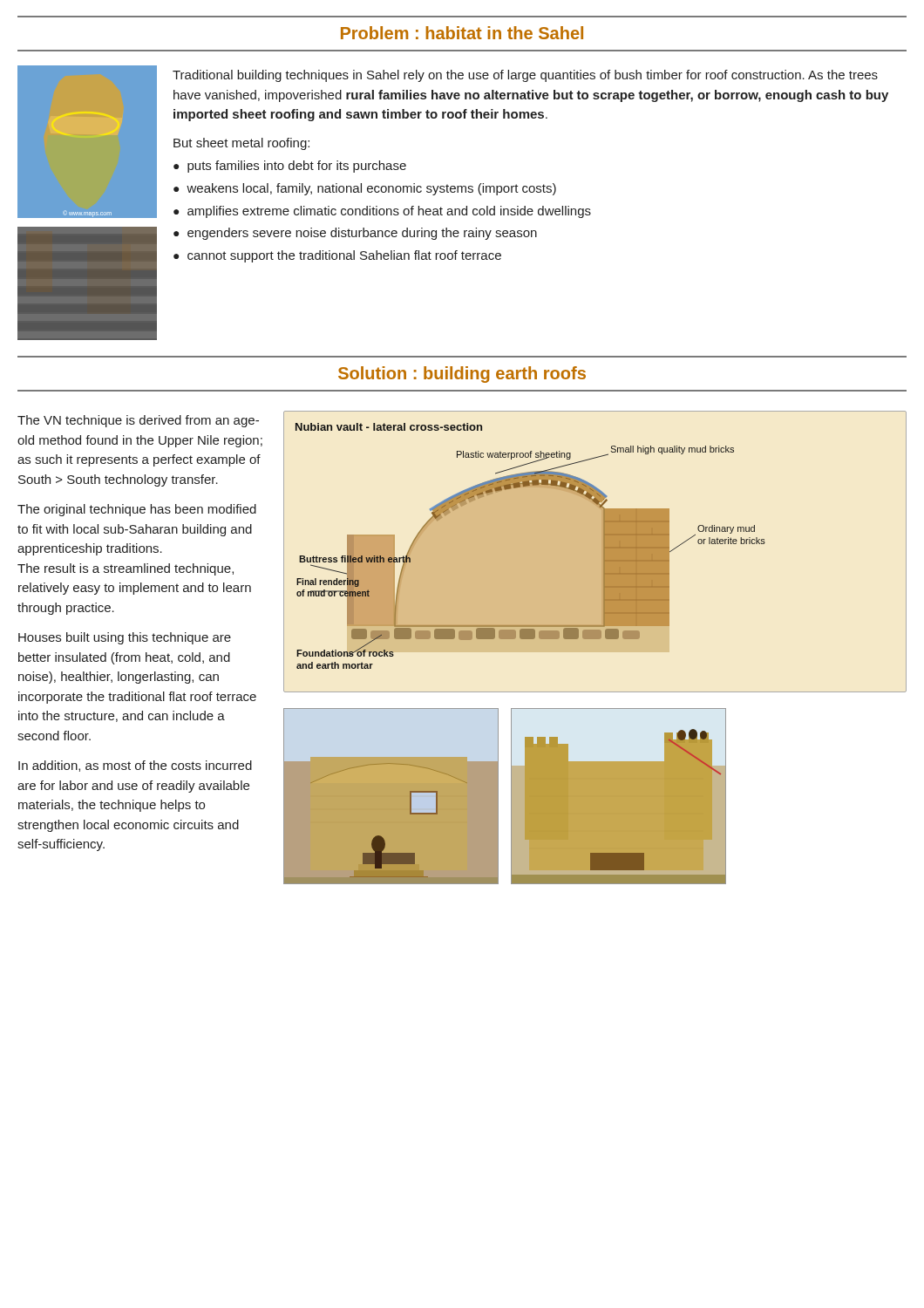Find the block on this page that starts "engenders severe noise disturbance"

(x=362, y=233)
